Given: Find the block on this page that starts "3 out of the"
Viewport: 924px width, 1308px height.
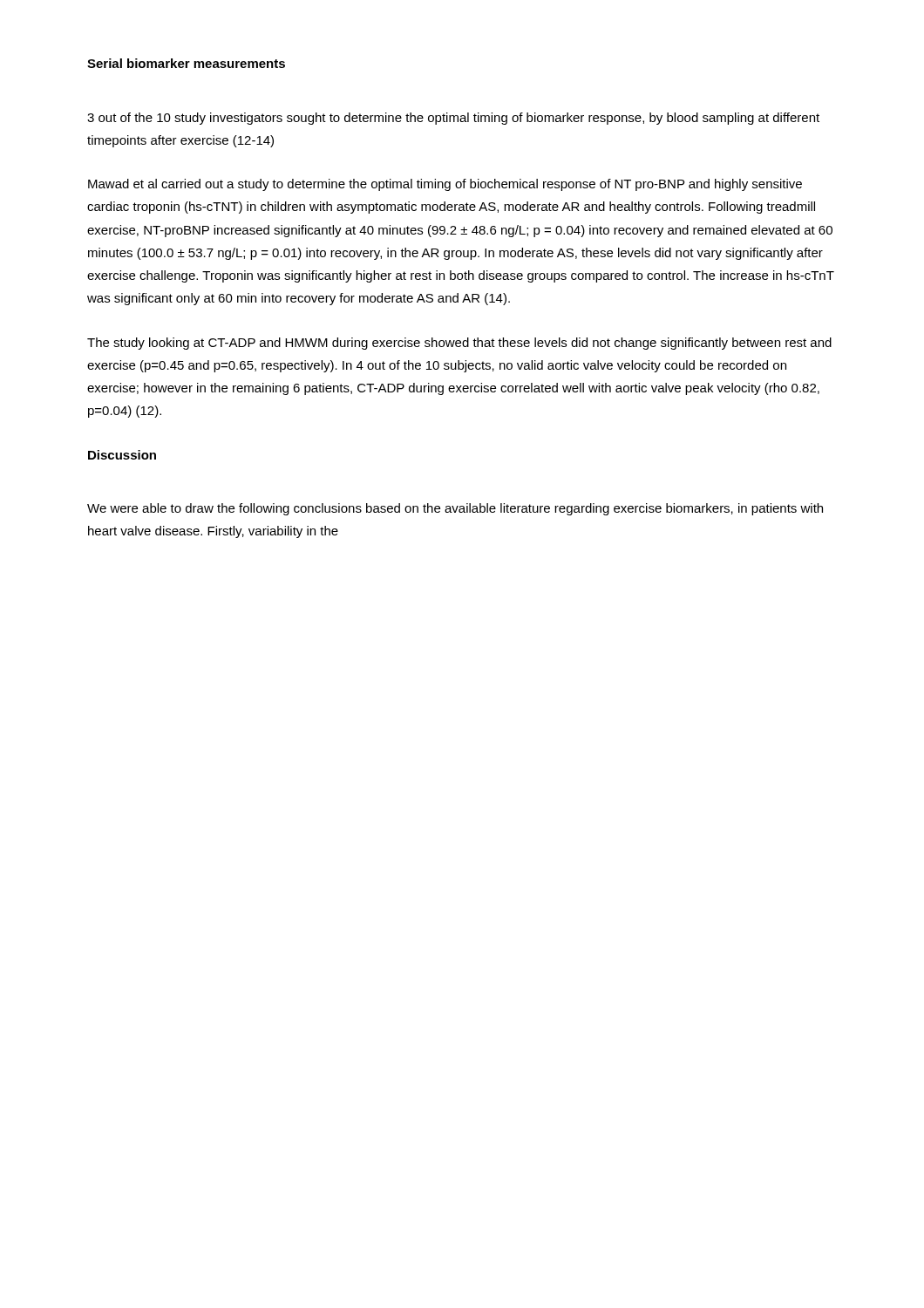Looking at the screenshot, I should point(453,128).
